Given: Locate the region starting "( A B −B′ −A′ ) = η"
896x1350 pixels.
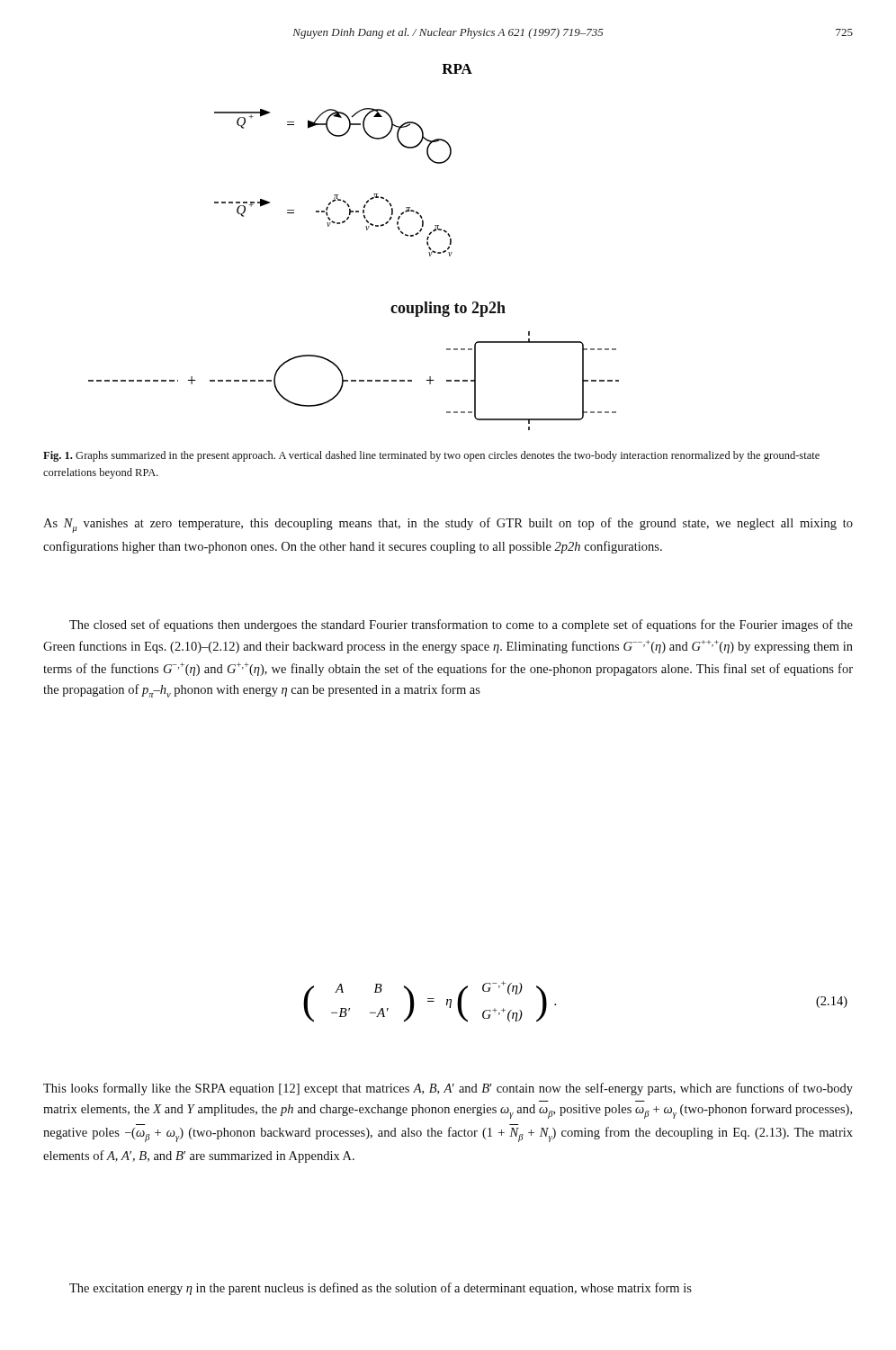Looking at the screenshot, I should coord(448,1001).
